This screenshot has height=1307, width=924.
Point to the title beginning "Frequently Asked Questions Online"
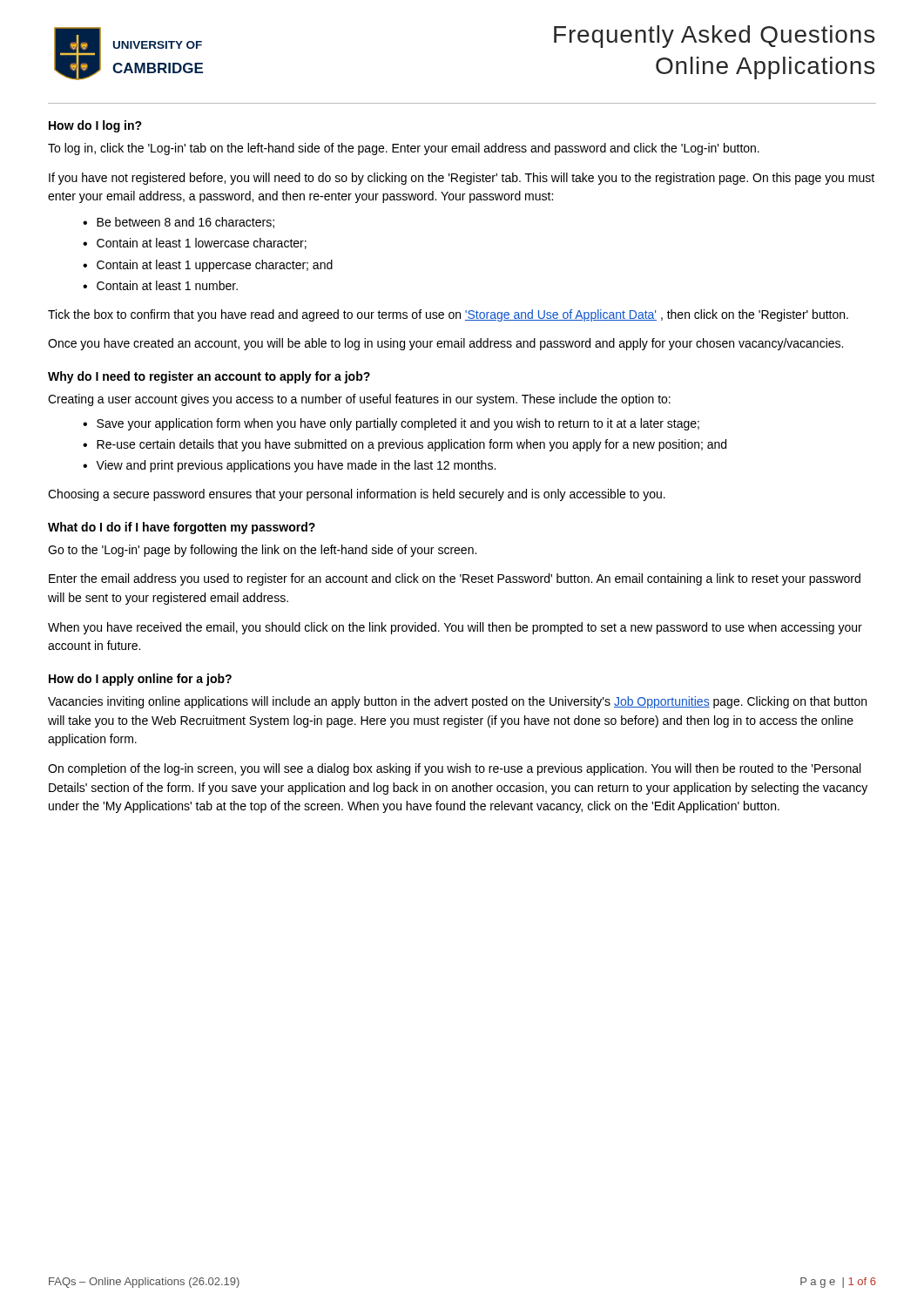714,51
